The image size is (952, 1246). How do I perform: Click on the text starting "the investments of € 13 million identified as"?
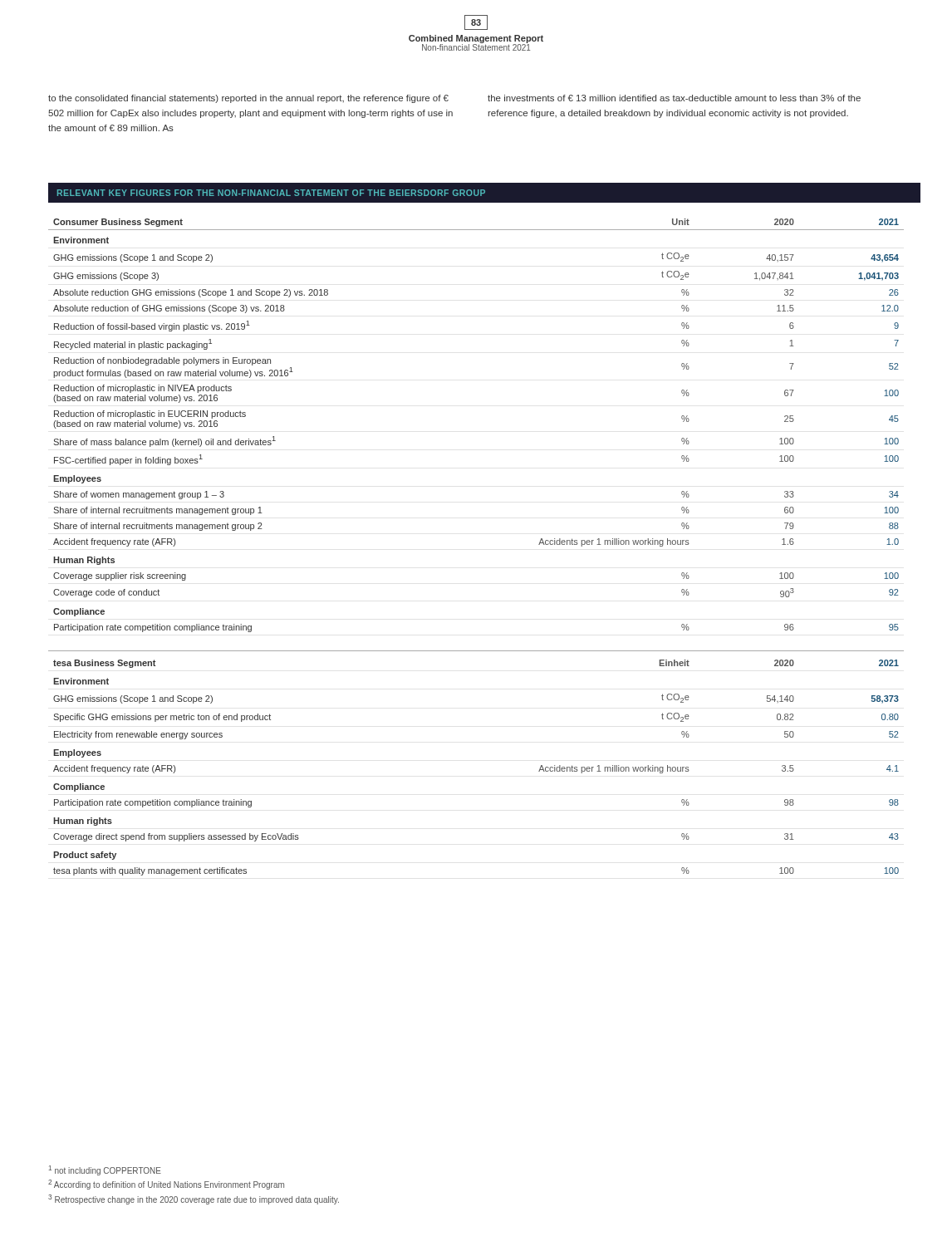[x=674, y=105]
